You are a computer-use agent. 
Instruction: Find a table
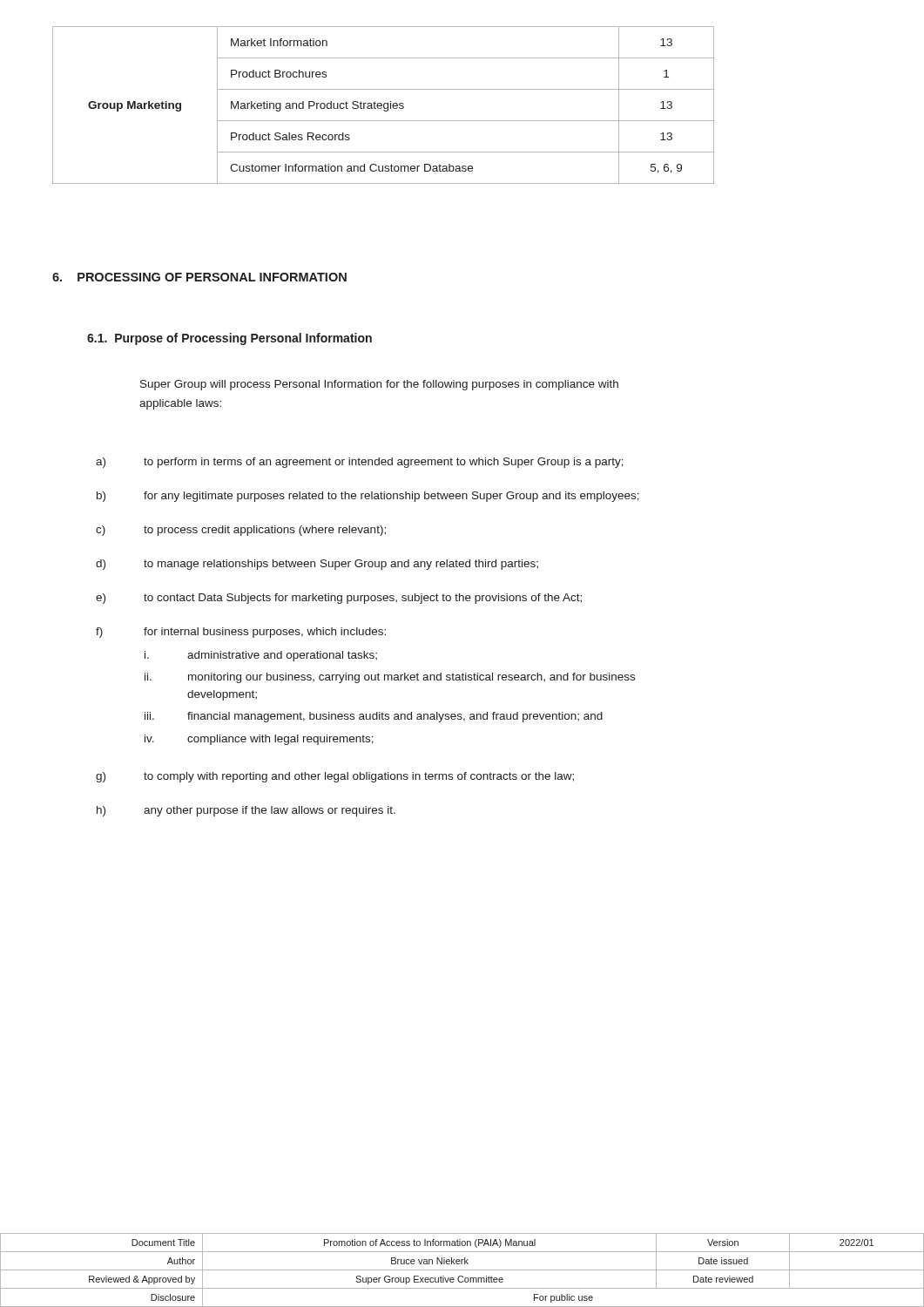pyautogui.click(x=383, y=105)
